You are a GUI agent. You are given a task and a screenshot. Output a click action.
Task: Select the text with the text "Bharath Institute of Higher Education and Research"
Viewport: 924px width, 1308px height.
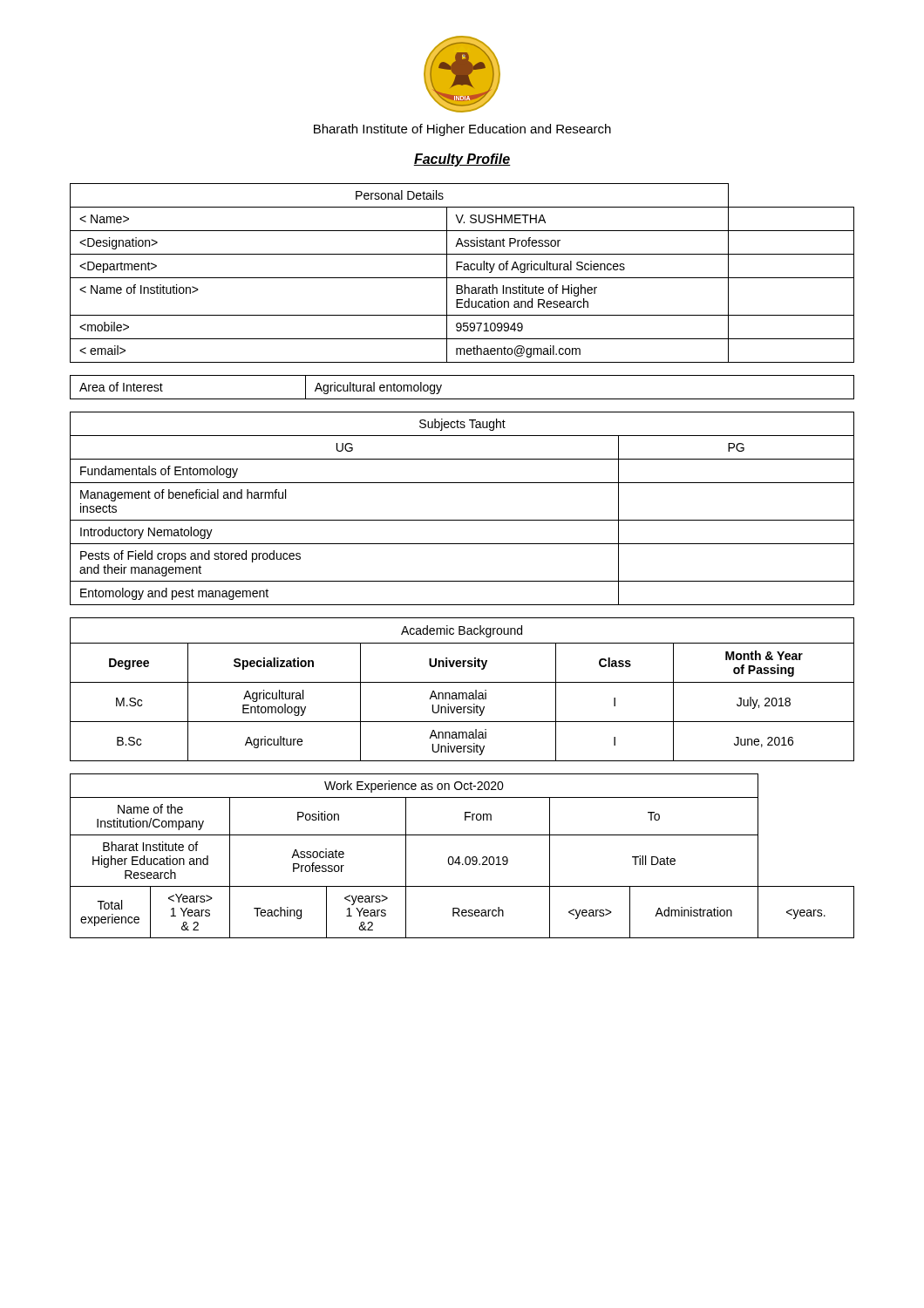click(x=462, y=129)
